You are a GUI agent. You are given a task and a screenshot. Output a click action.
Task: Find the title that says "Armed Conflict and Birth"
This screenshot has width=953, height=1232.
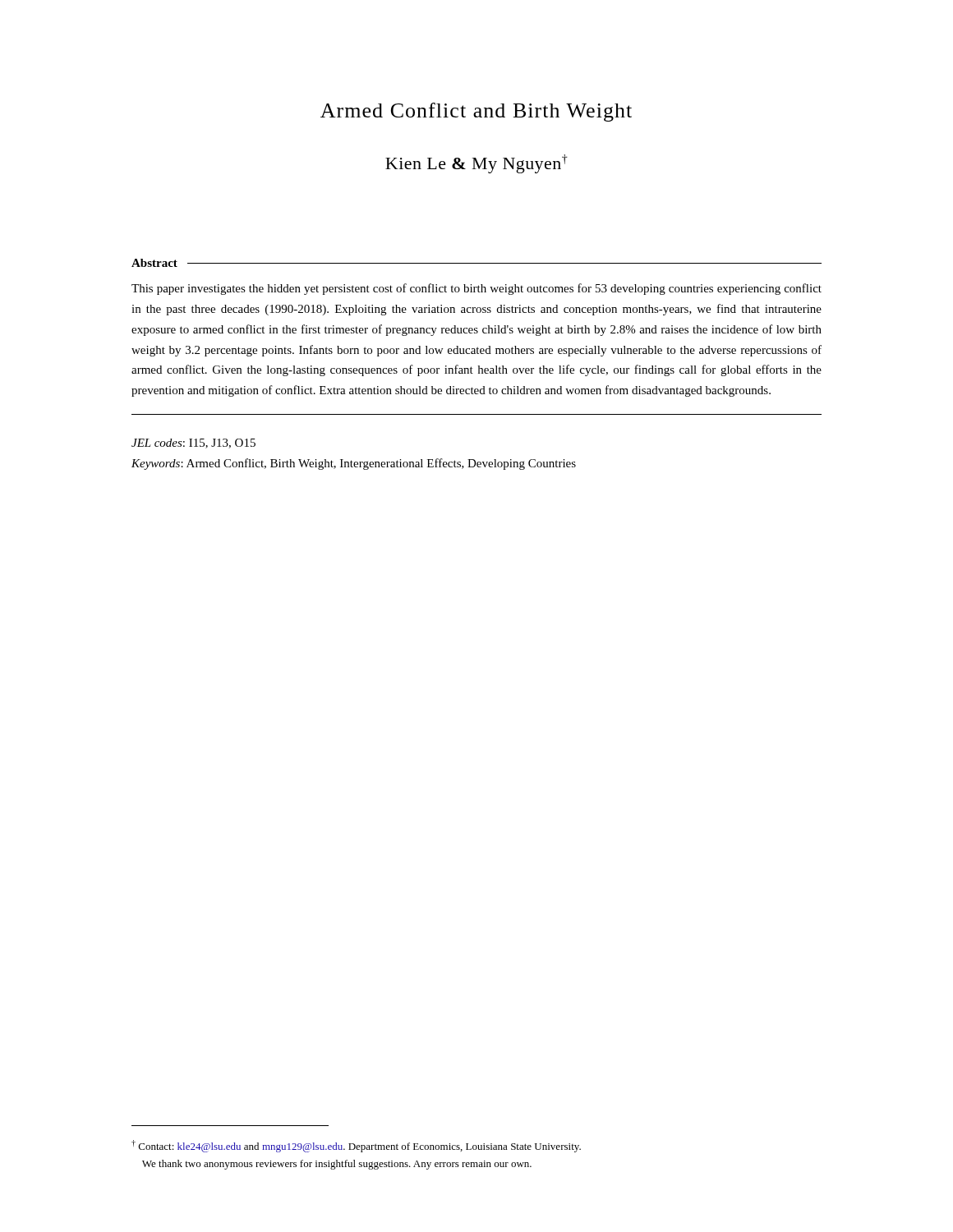pos(476,111)
